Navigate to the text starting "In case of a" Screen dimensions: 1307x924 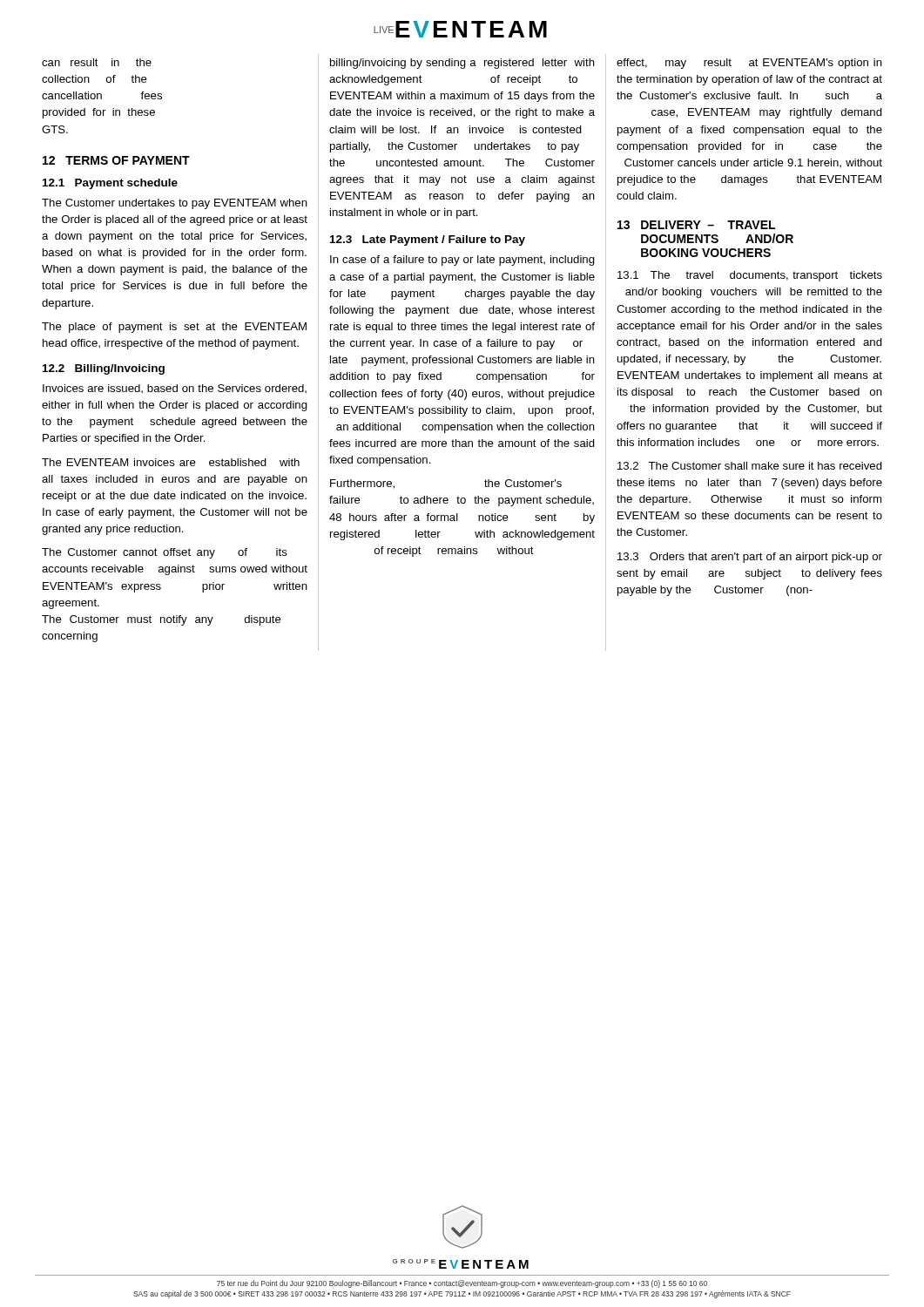[462, 360]
